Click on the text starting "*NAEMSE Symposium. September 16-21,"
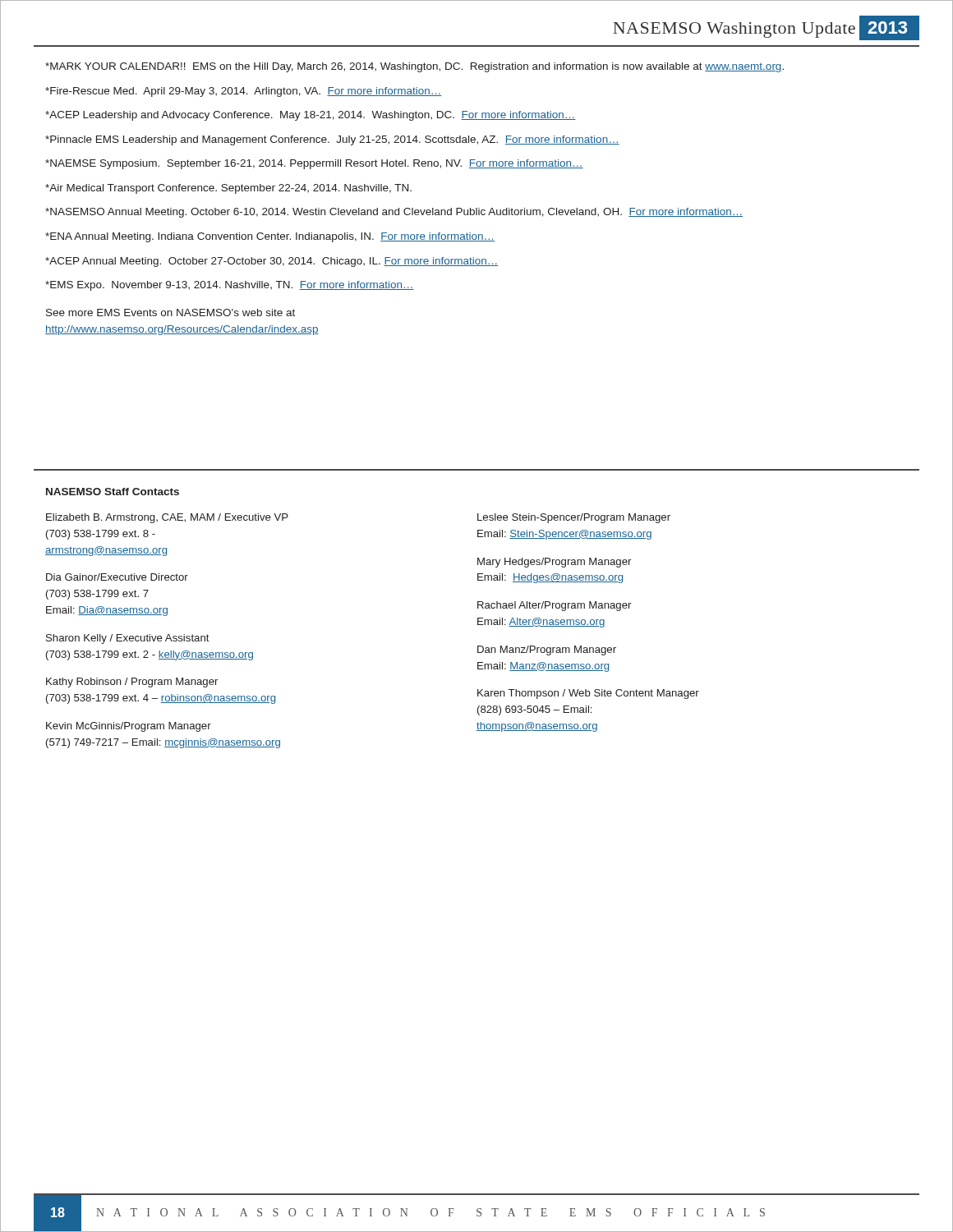This screenshot has width=953, height=1232. tap(314, 163)
